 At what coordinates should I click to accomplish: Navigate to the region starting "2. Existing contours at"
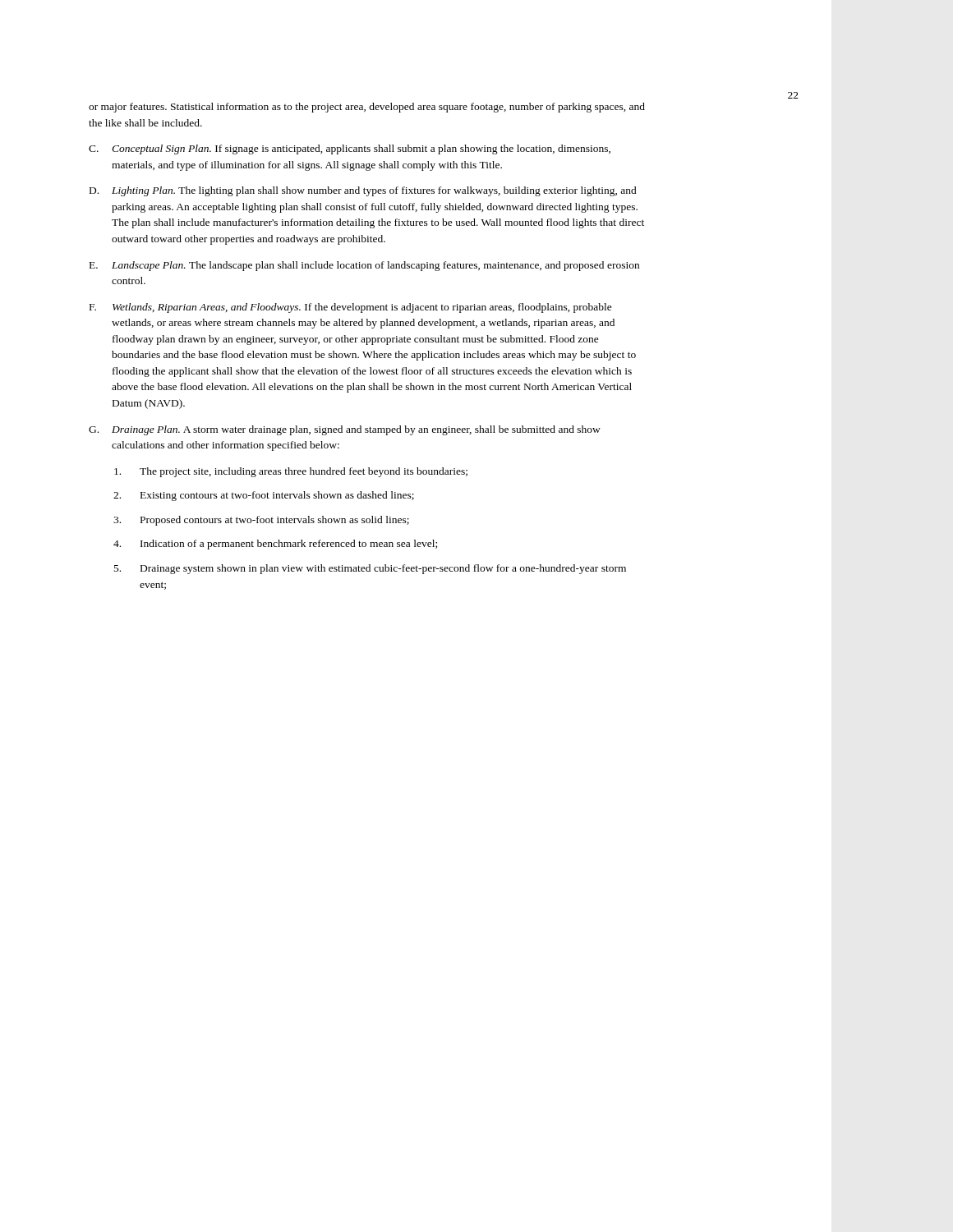[x=368, y=495]
